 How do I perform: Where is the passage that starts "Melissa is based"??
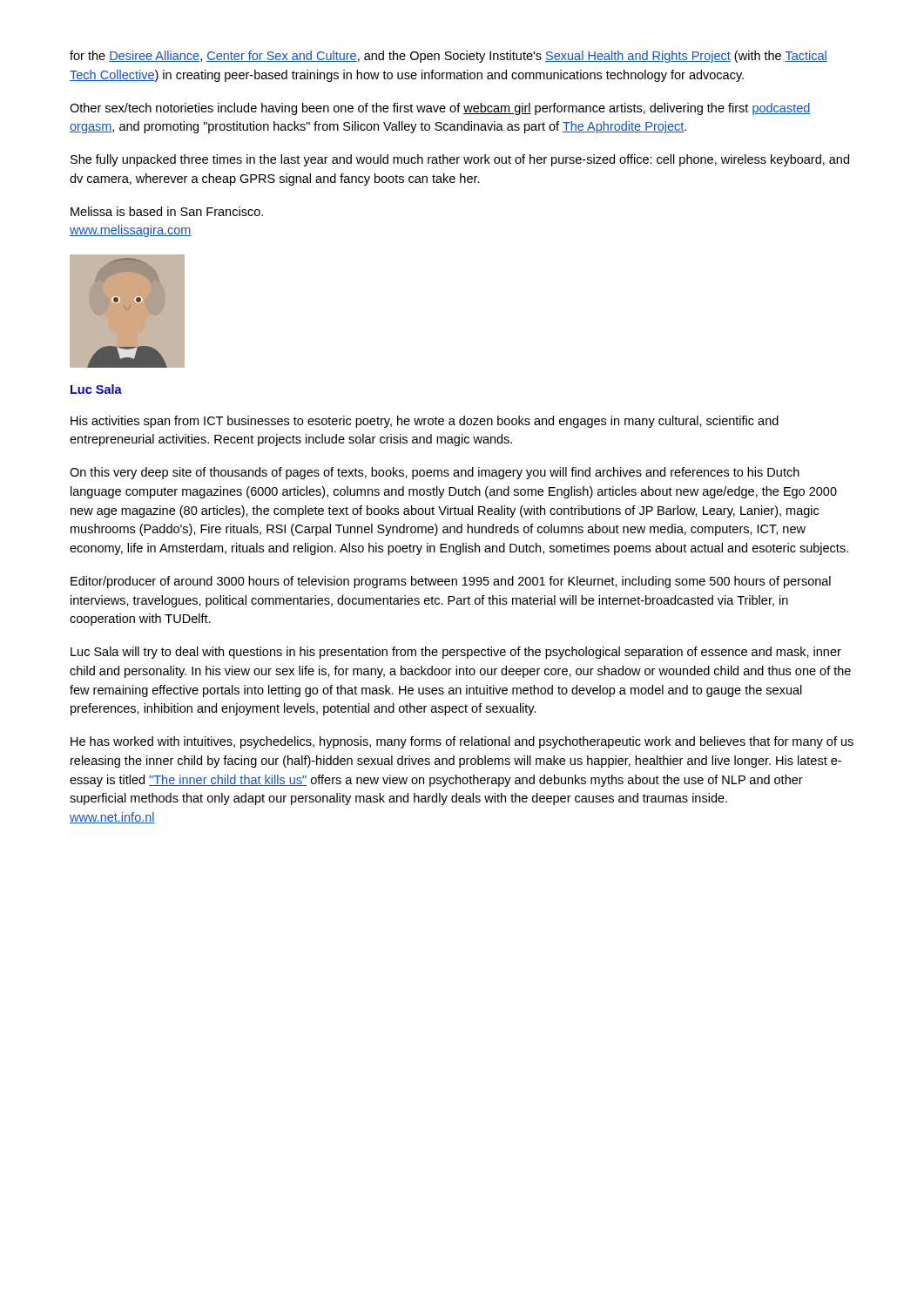point(167,221)
